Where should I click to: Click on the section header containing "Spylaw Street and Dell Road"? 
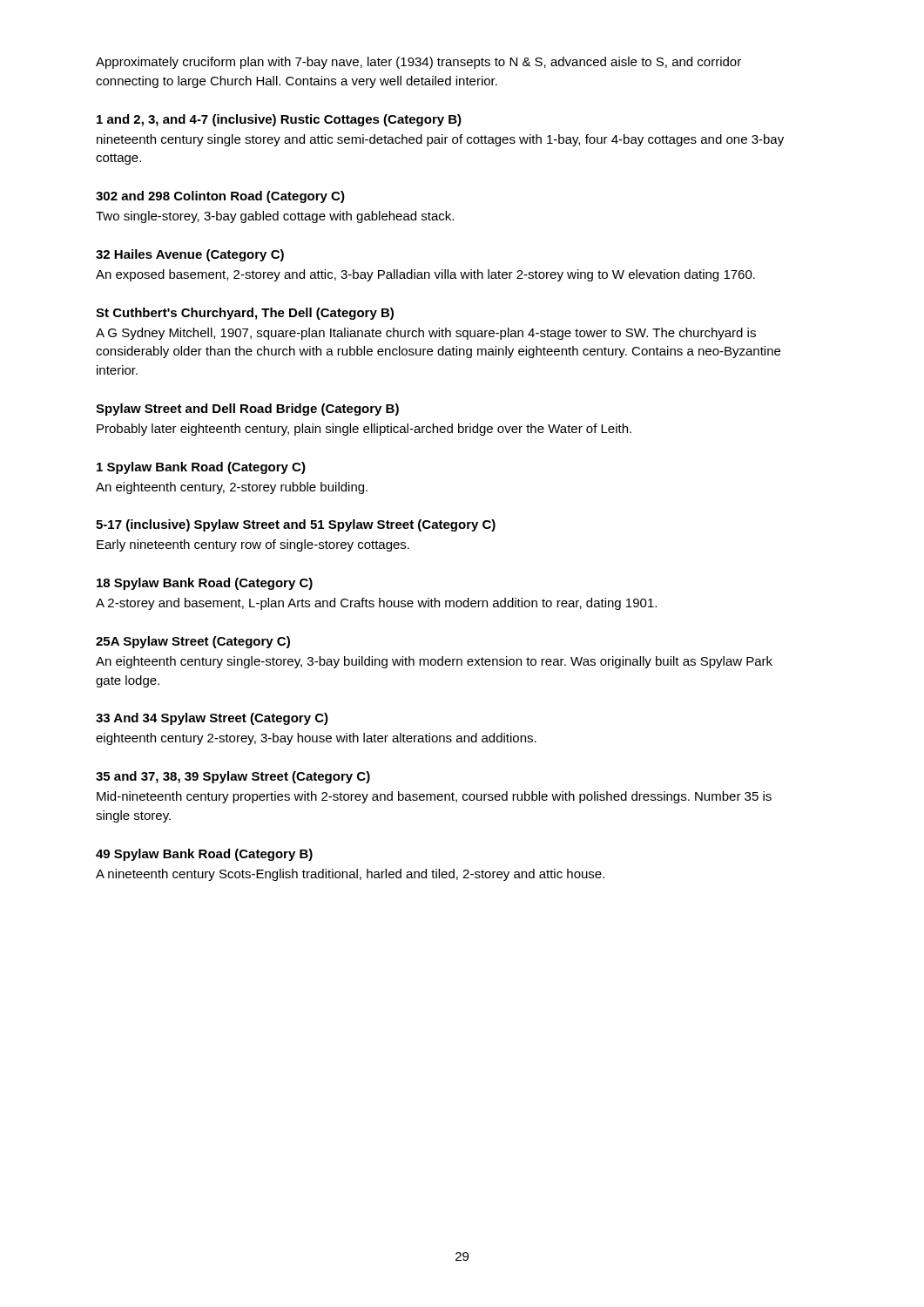[248, 408]
